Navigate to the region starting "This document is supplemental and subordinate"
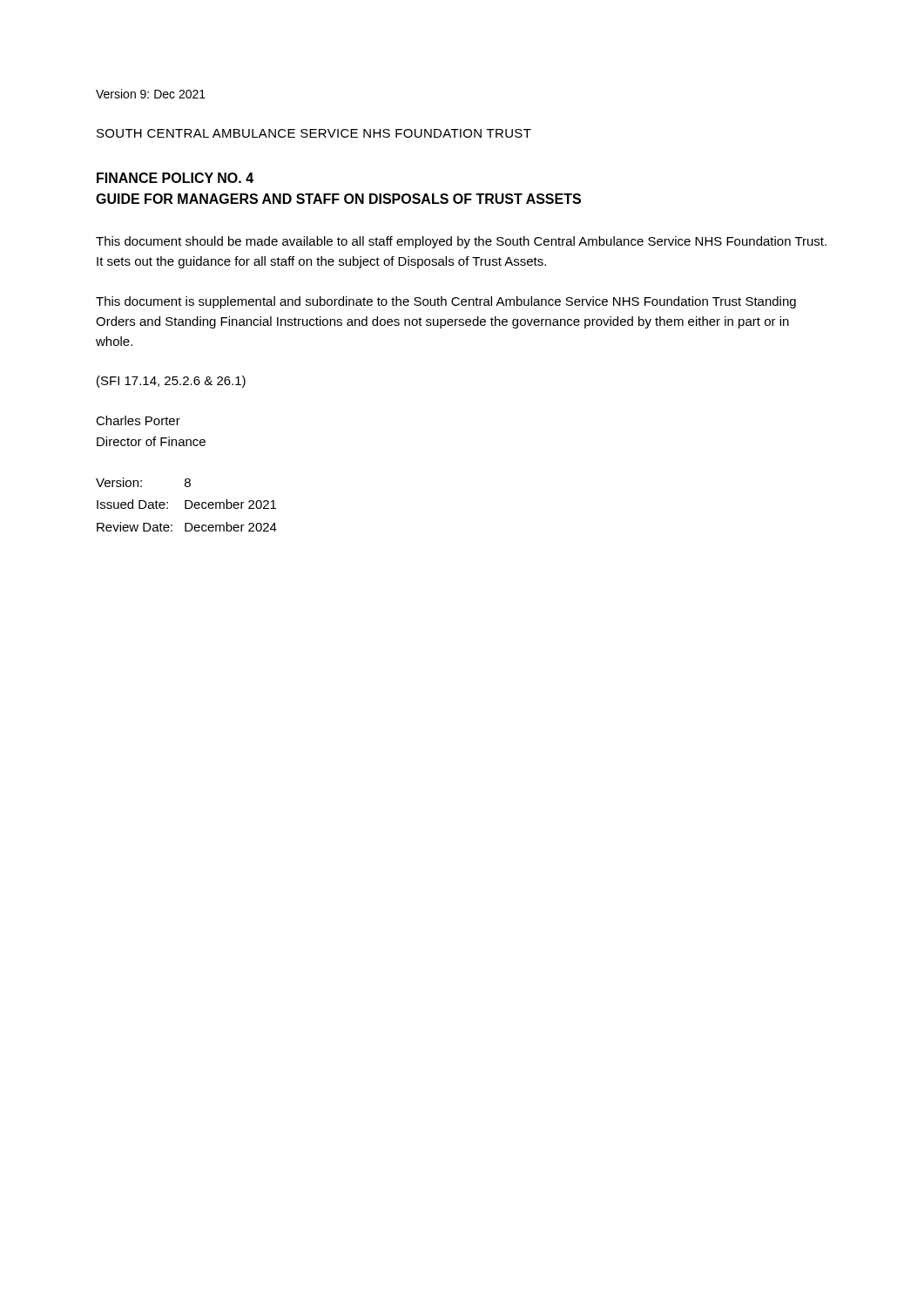Image resolution: width=924 pixels, height=1307 pixels. [446, 321]
